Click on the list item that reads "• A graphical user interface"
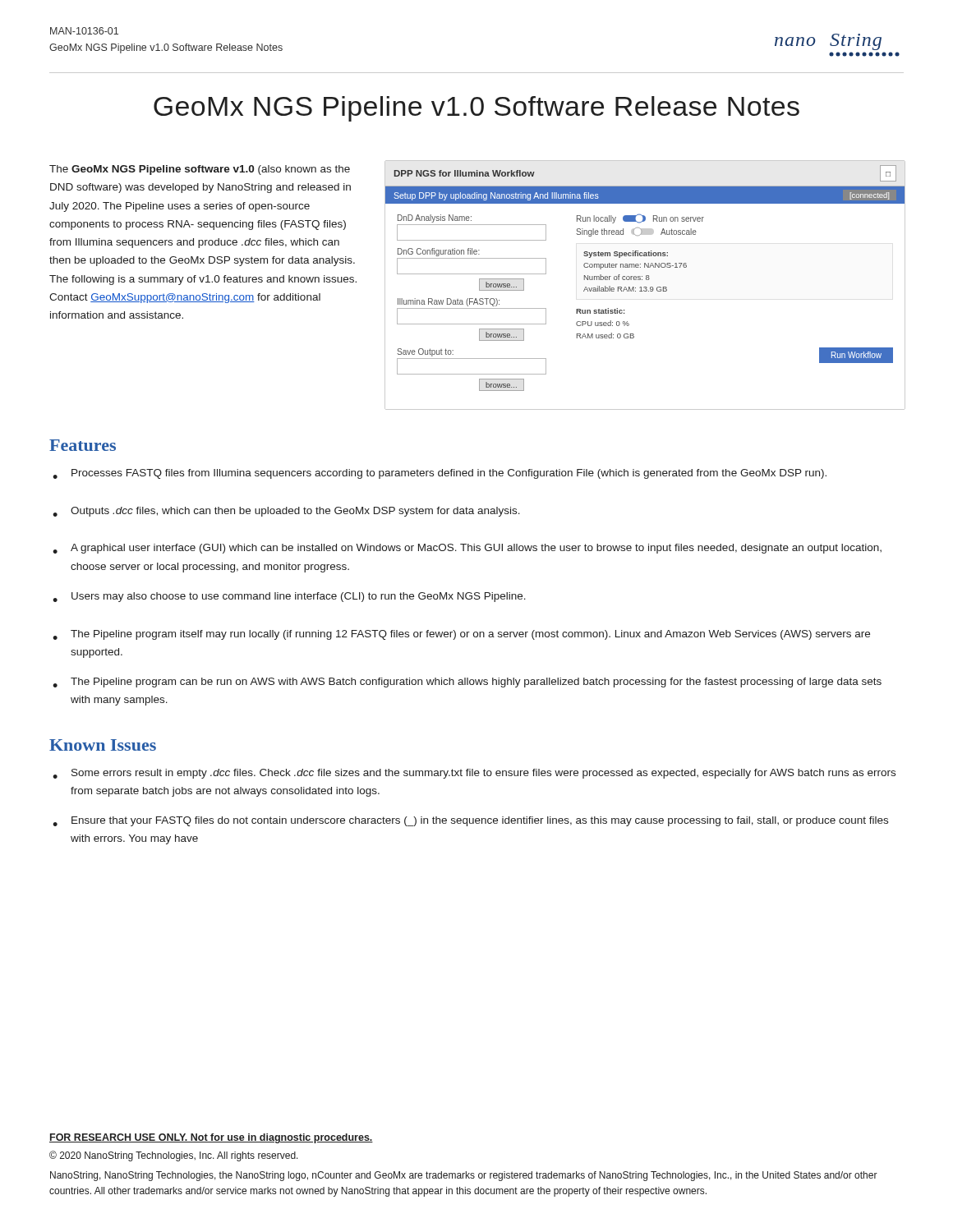The height and width of the screenshot is (1232, 953). [x=476, y=557]
